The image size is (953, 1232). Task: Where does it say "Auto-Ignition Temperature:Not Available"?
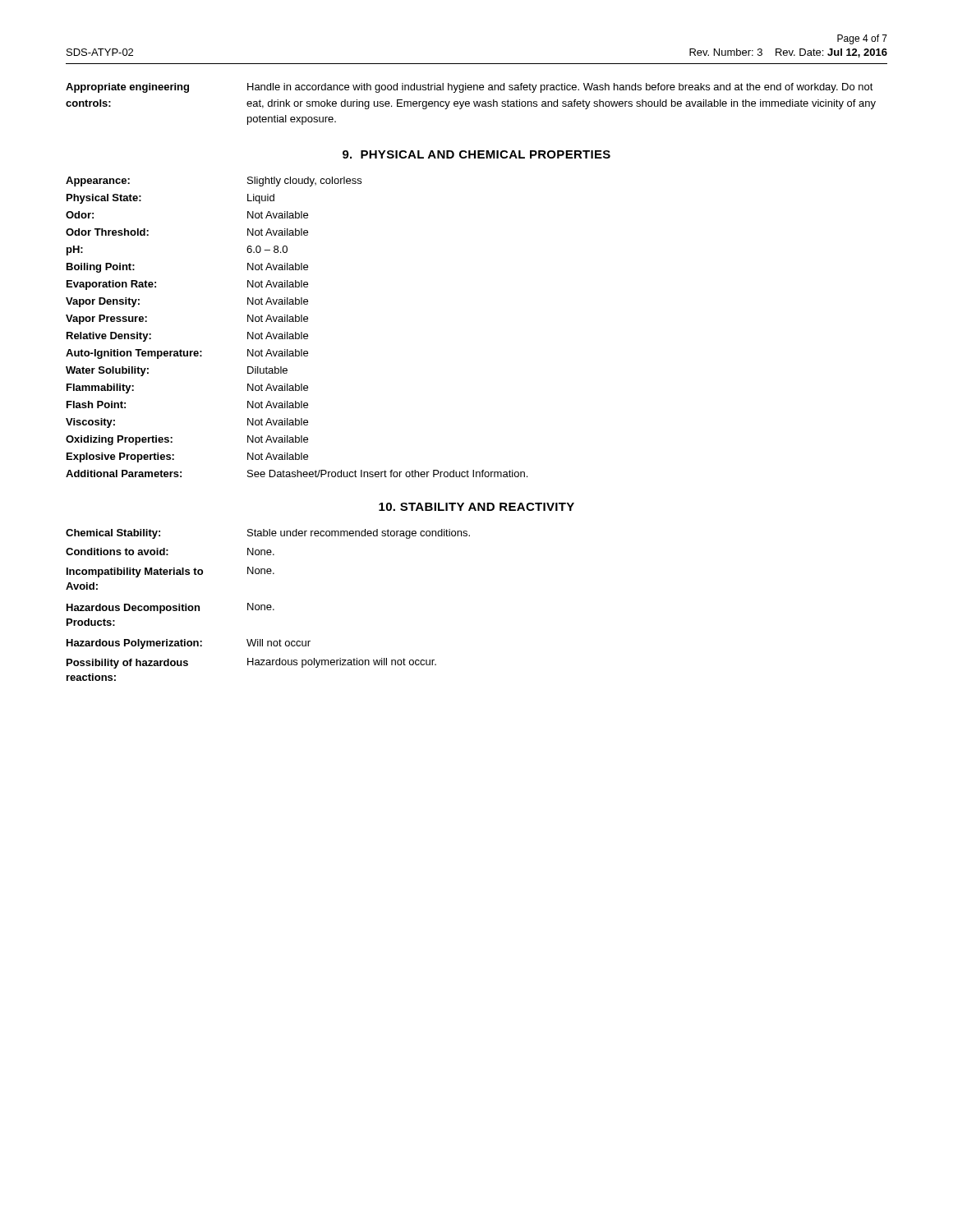(x=187, y=354)
